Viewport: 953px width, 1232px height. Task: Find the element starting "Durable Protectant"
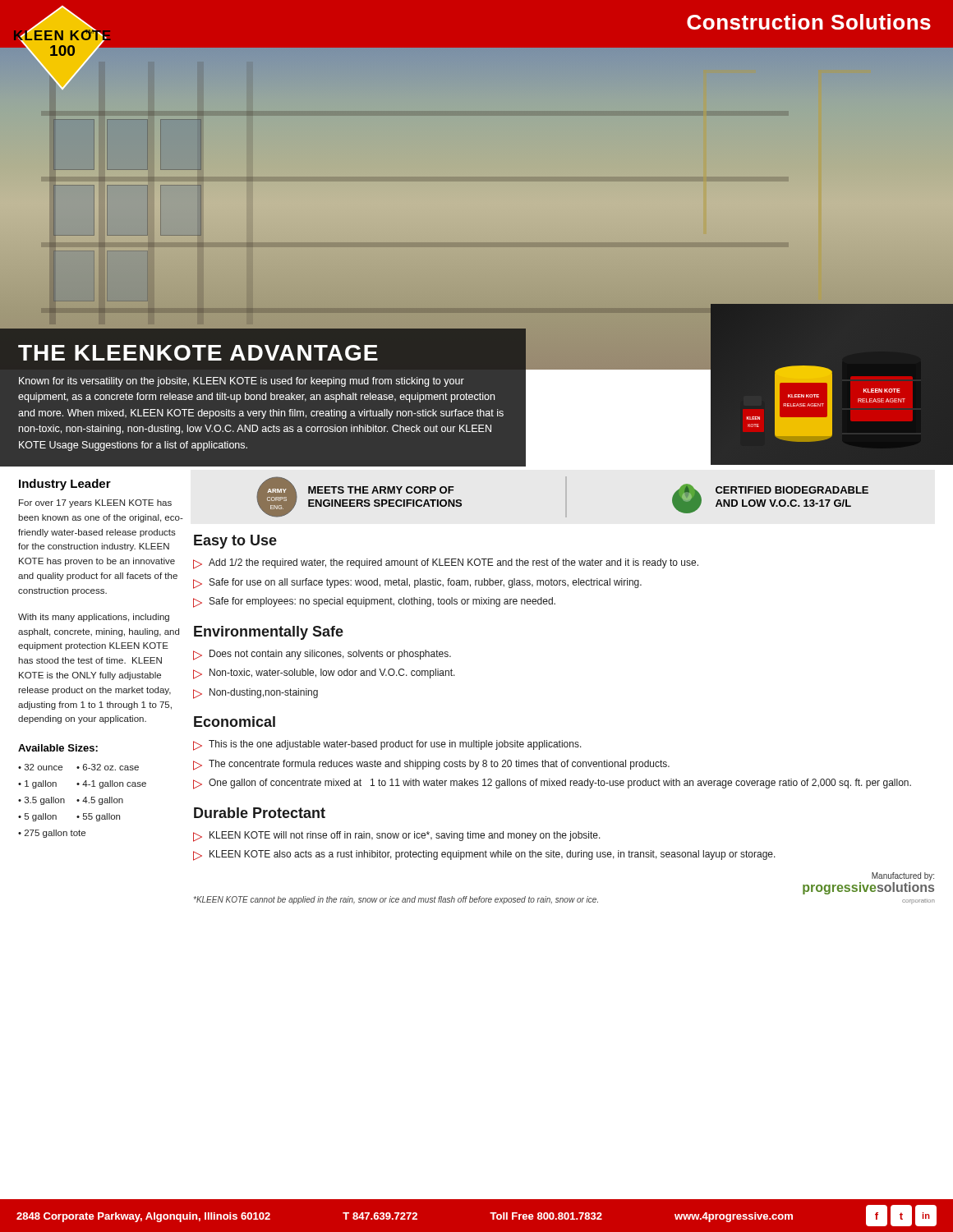pyautogui.click(x=259, y=813)
